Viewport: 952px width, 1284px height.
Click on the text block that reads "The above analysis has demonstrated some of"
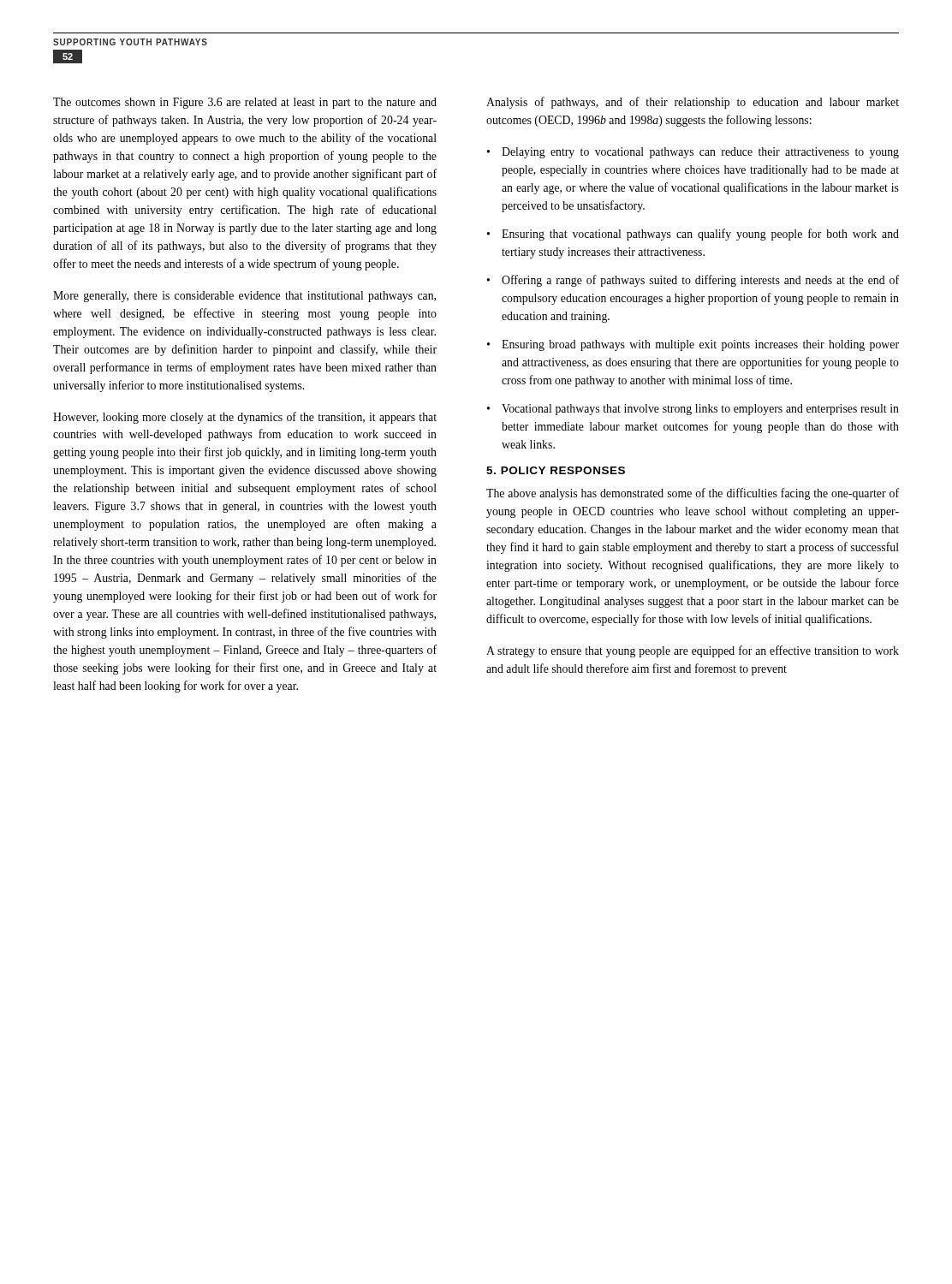coord(693,557)
